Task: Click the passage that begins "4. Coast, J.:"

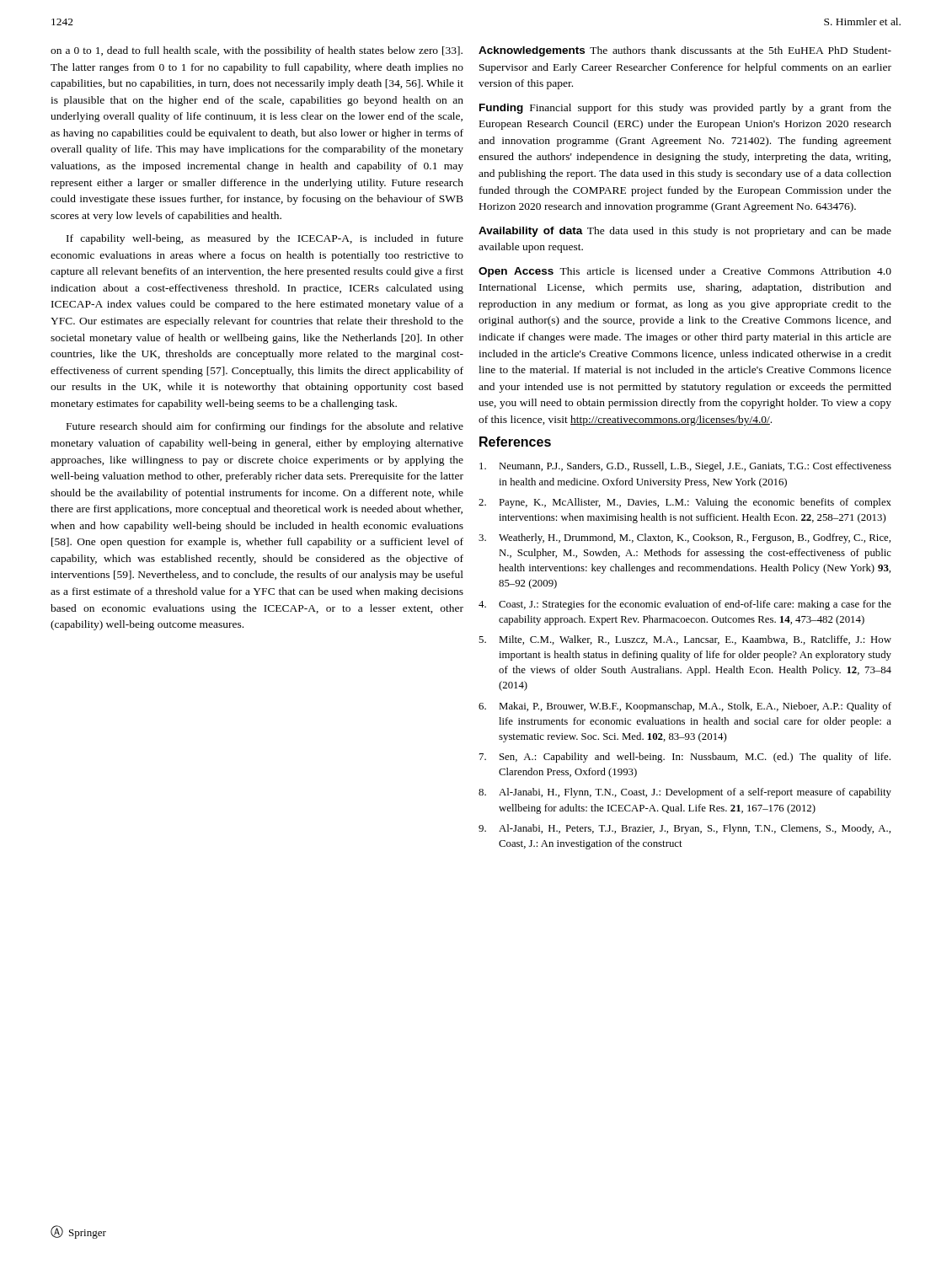Action: click(x=685, y=612)
